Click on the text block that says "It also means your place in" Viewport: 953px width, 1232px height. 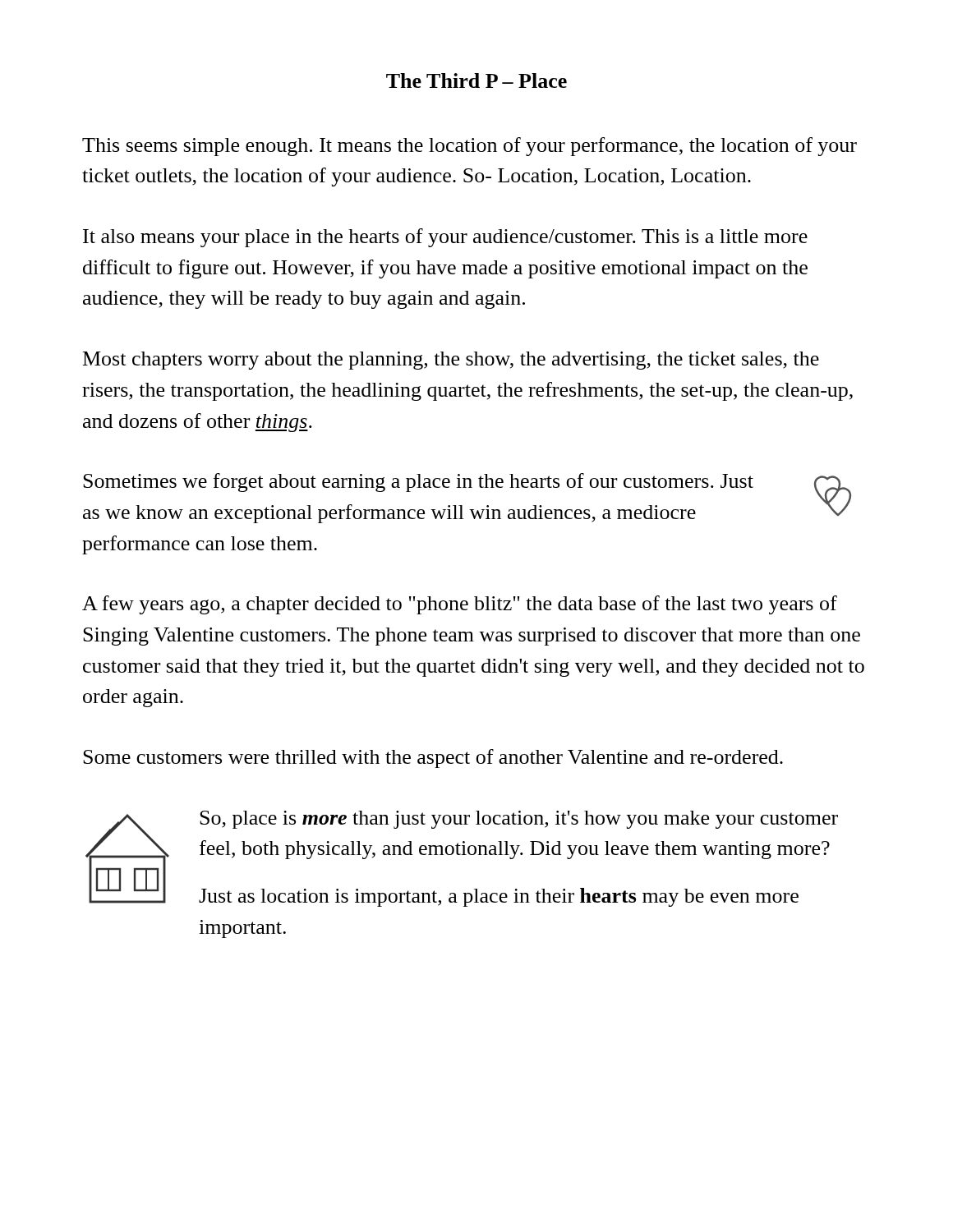(x=445, y=267)
